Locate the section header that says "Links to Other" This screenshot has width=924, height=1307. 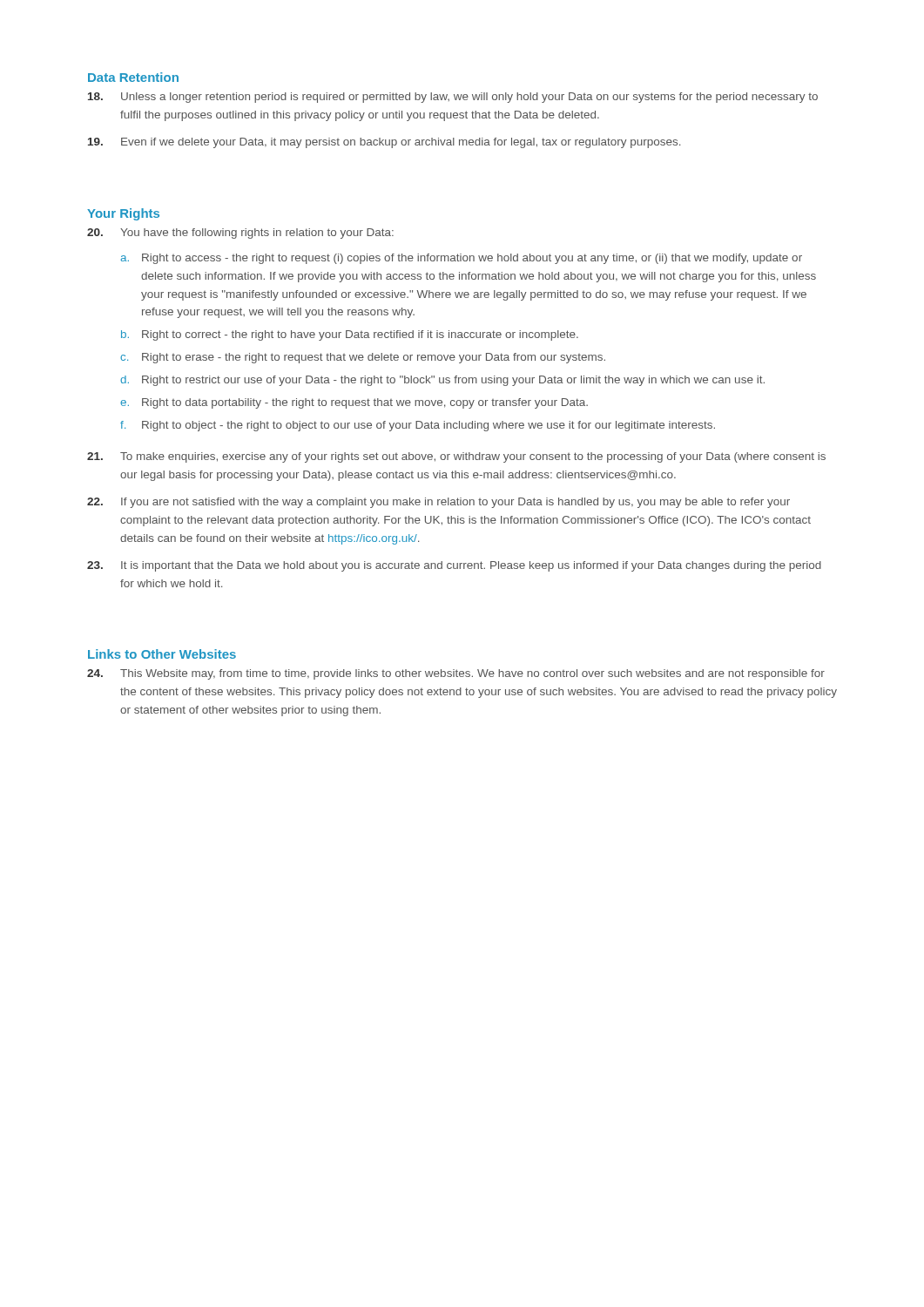coord(162,654)
